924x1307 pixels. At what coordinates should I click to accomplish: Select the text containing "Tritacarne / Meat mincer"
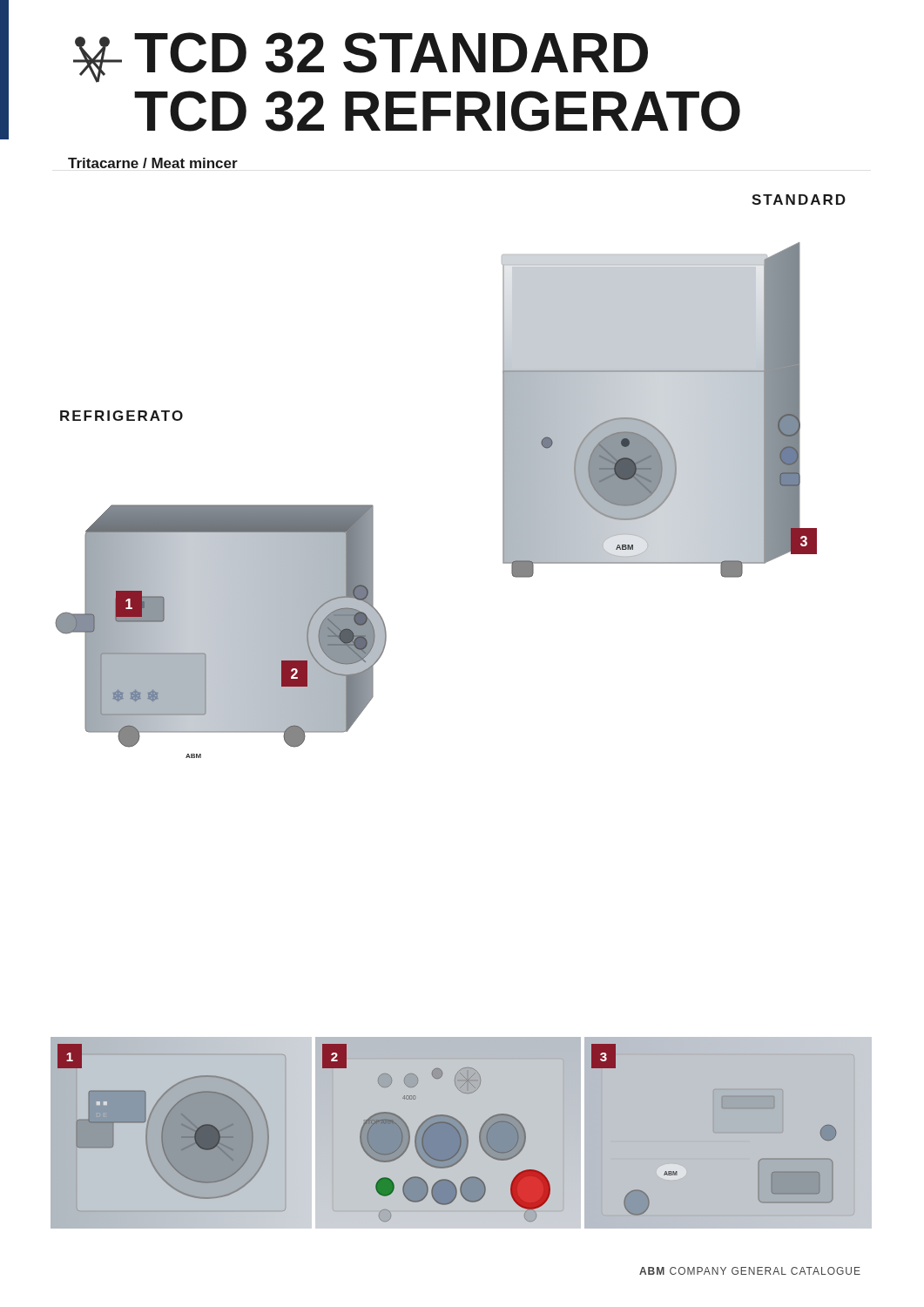(153, 163)
